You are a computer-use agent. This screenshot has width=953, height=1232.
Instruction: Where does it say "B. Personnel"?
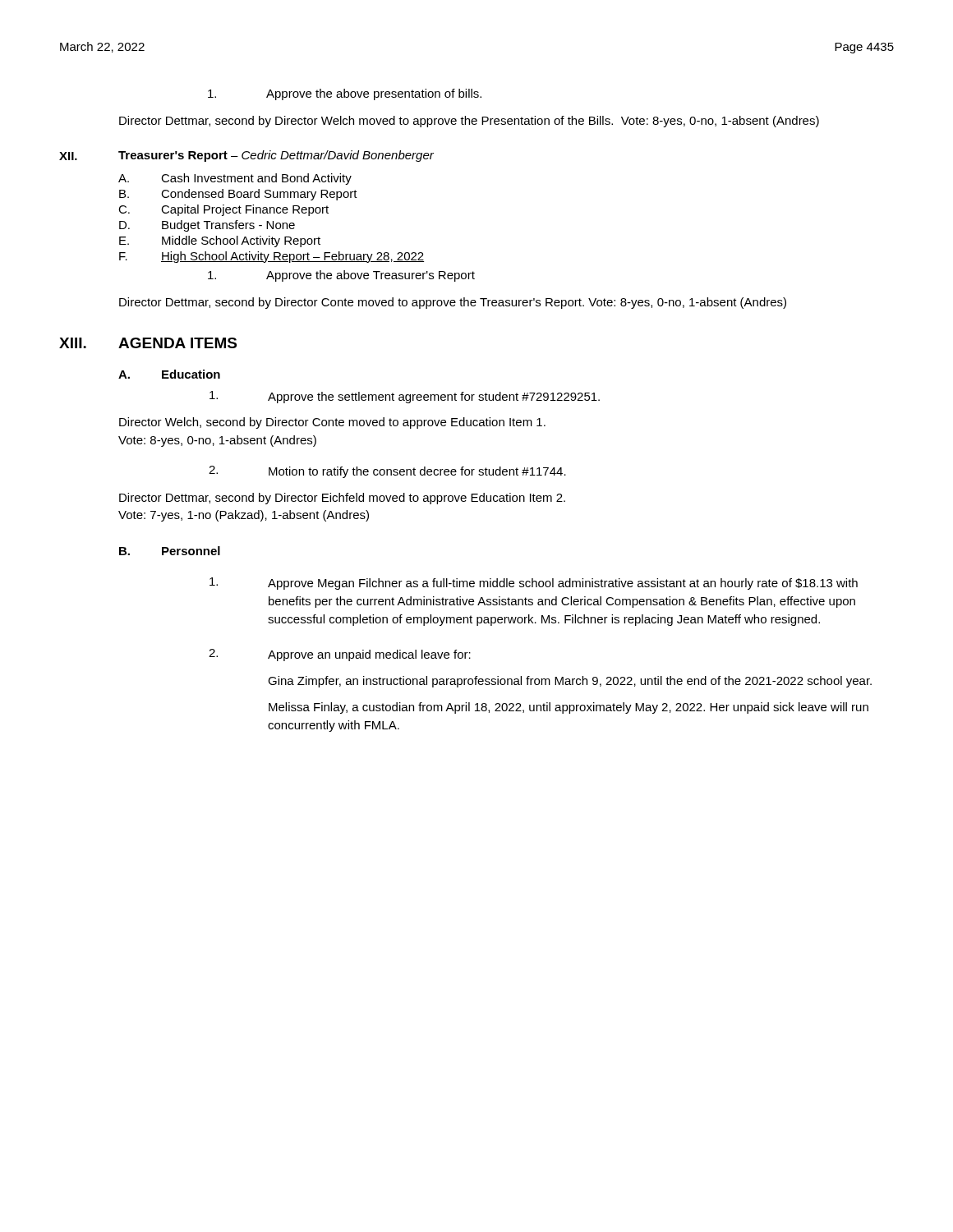click(x=169, y=551)
